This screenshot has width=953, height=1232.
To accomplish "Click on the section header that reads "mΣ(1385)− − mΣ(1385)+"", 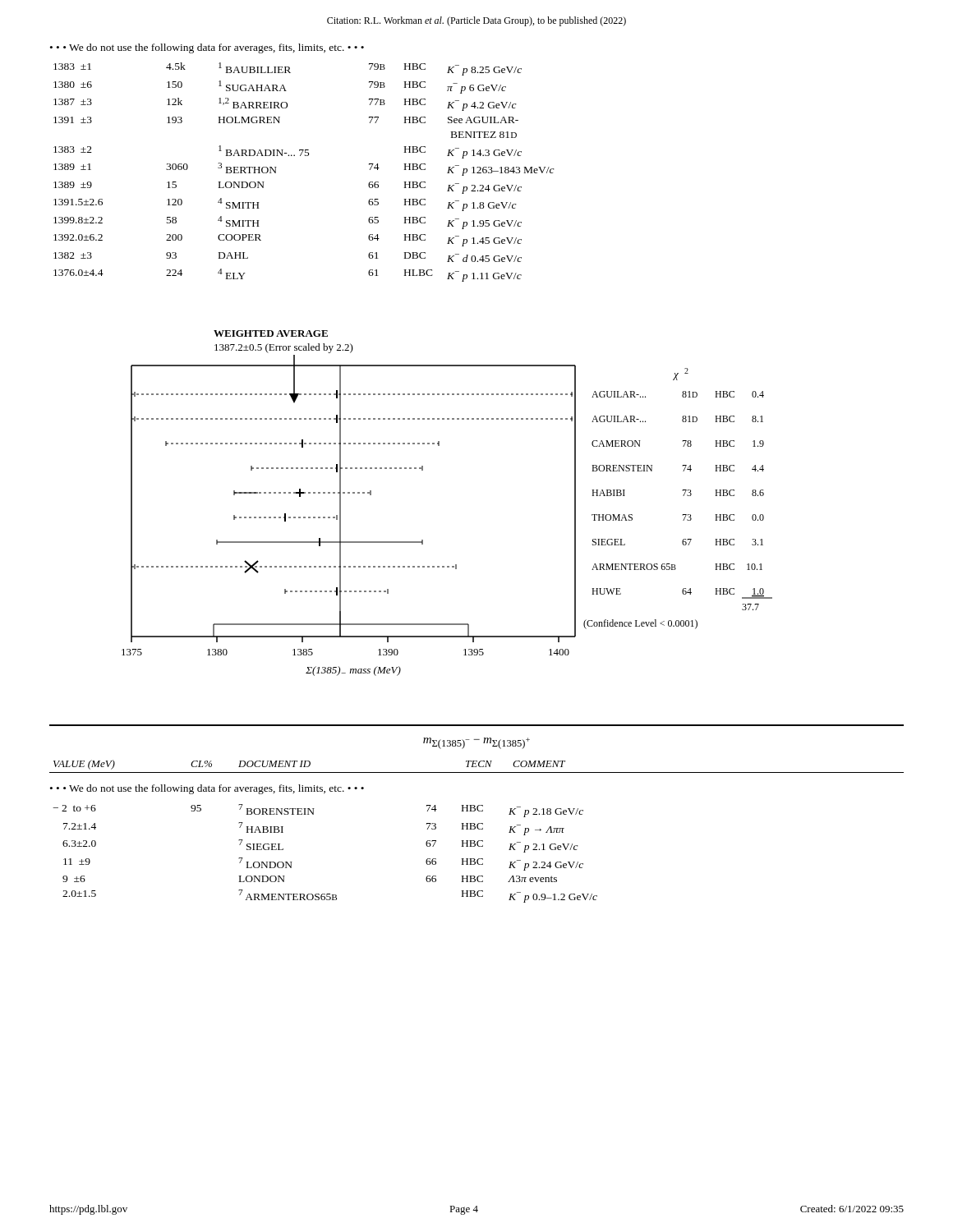I will pyautogui.click(x=476, y=741).
